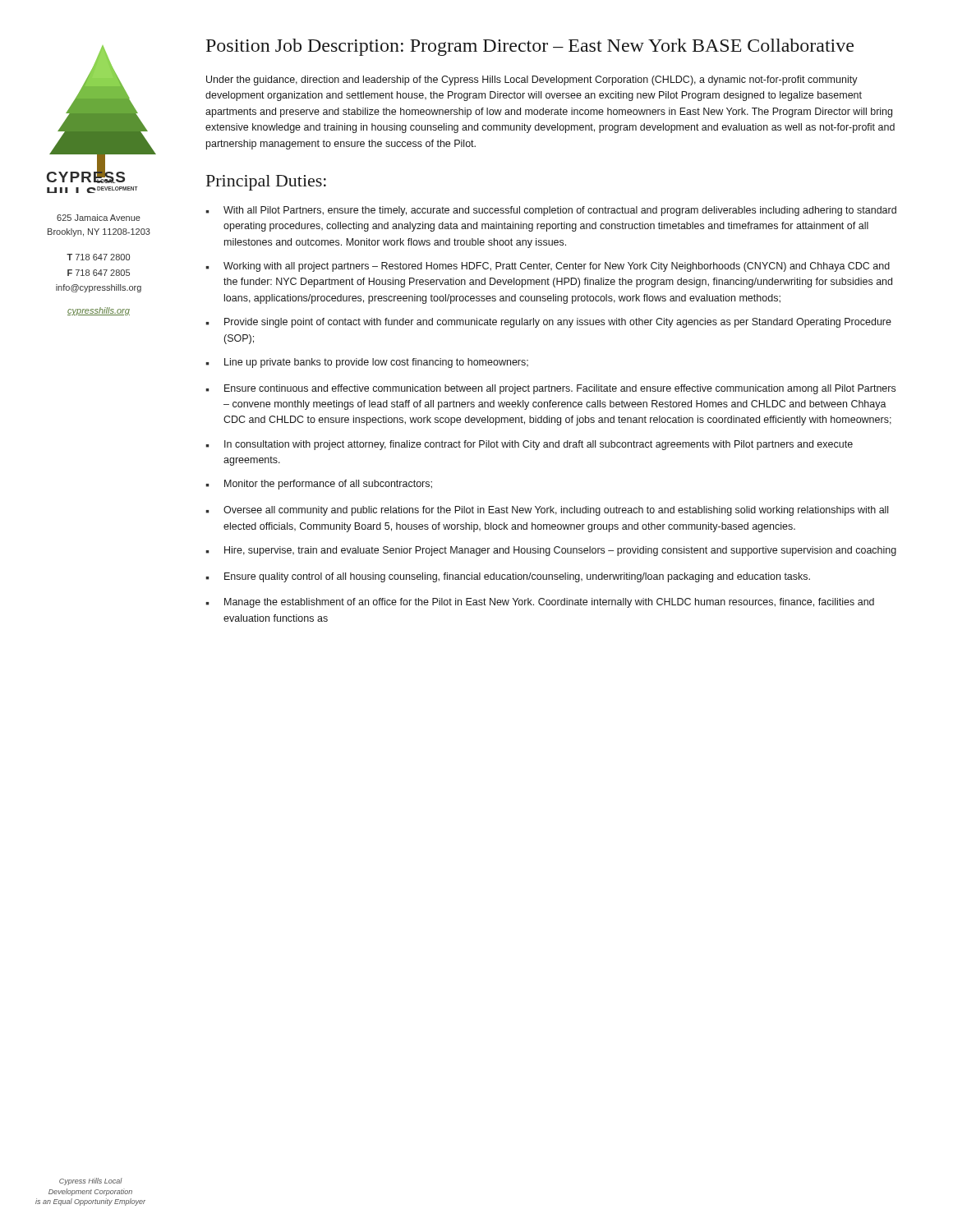Image resolution: width=953 pixels, height=1232 pixels.
Task: Find the region starting "▪ Provide single point of contact with funder"
Action: click(x=555, y=331)
